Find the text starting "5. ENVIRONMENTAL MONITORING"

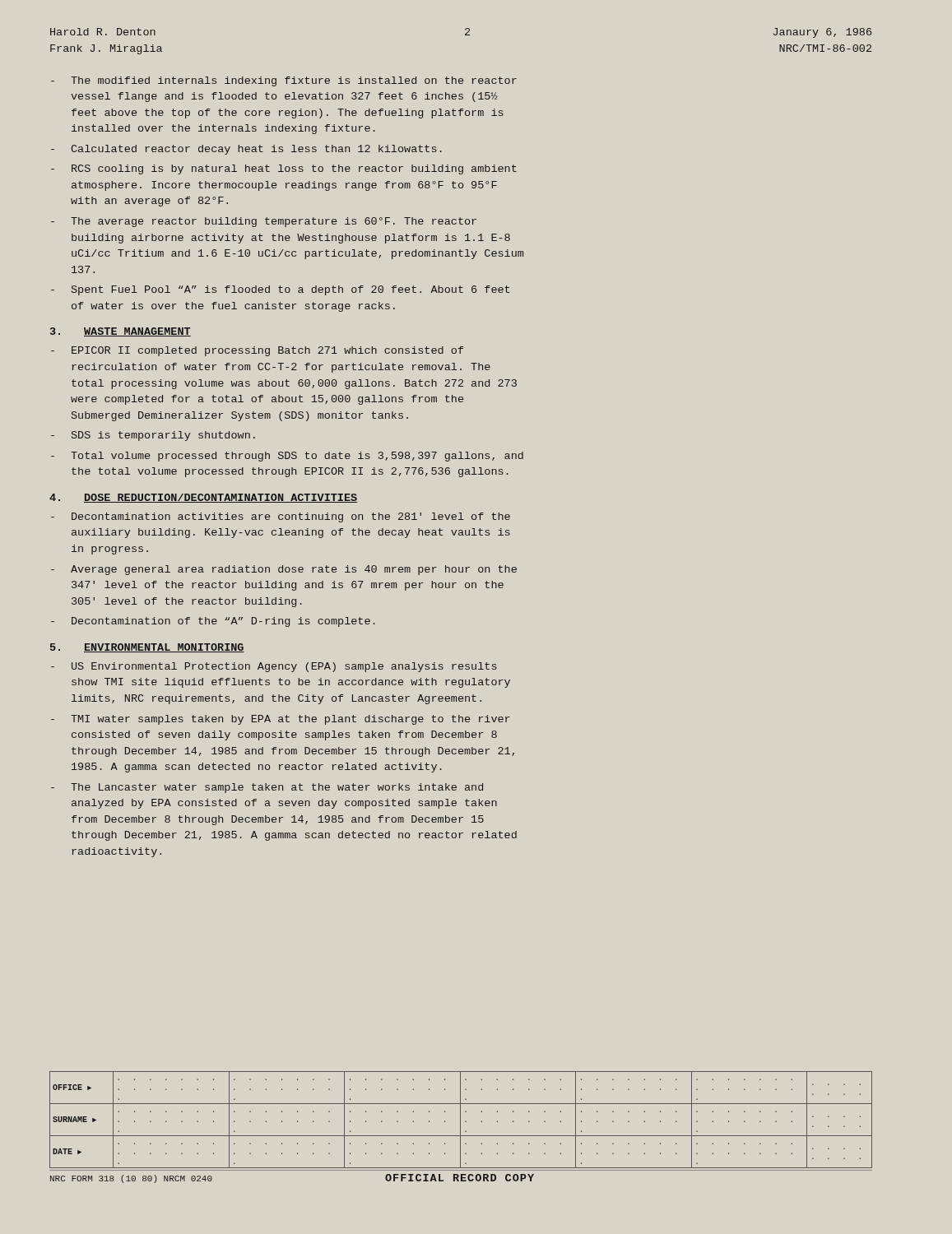147,648
